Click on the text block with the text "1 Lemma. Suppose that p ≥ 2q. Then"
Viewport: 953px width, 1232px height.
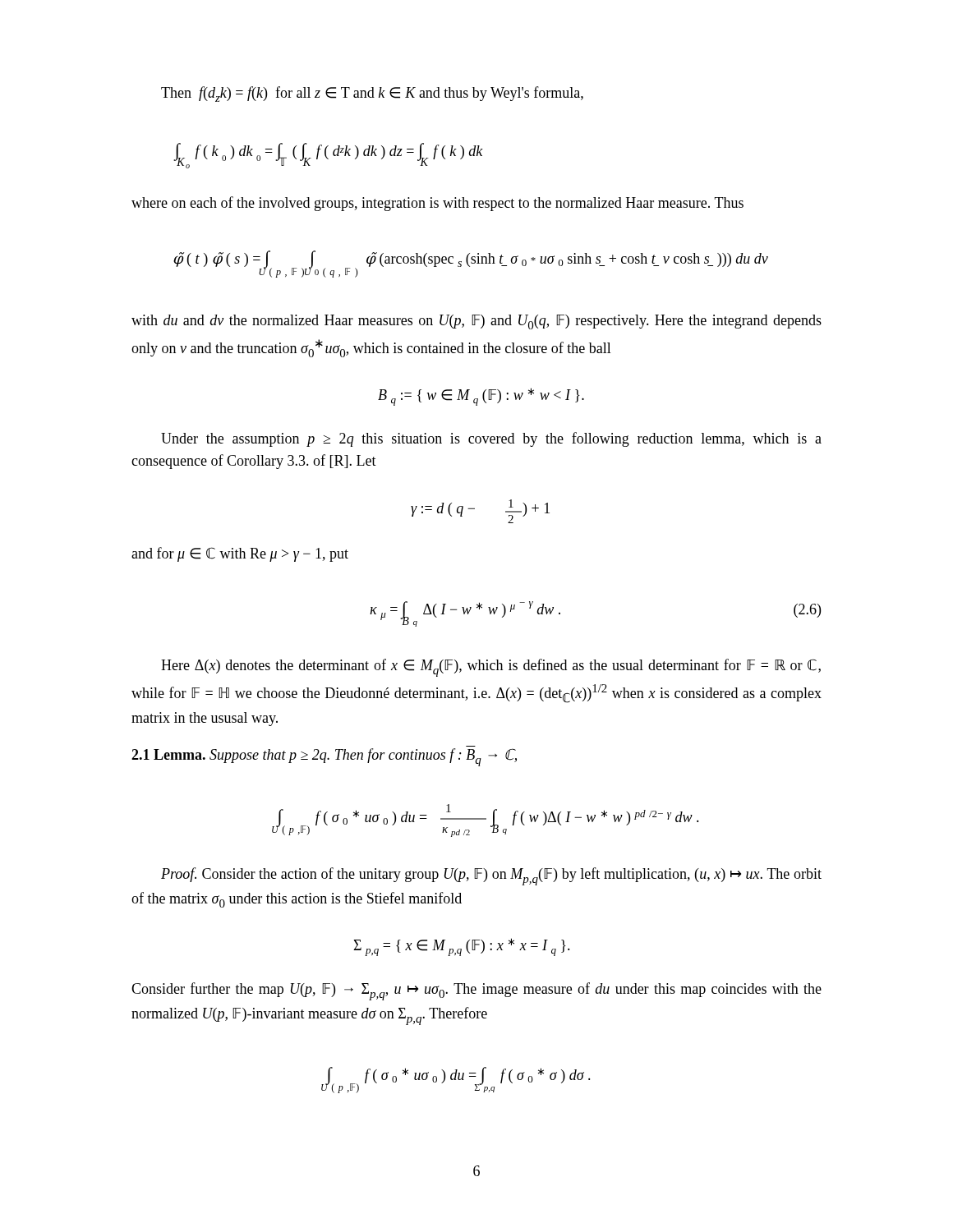click(325, 757)
